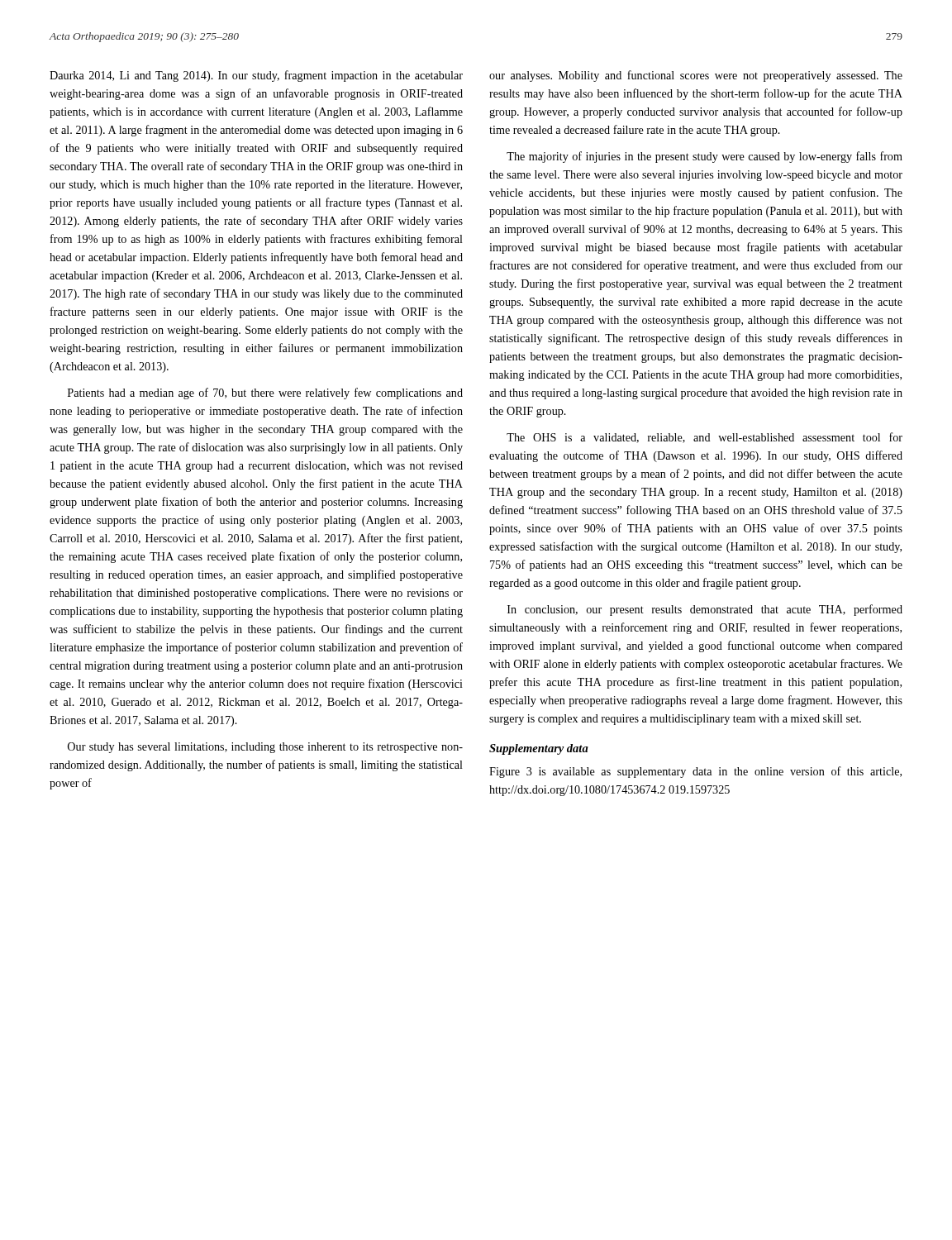Point to the block beginning "Daurka 2014, Li and Tang 2014). In our"
Screen dimensions: 1240x952
coord(256,429)
